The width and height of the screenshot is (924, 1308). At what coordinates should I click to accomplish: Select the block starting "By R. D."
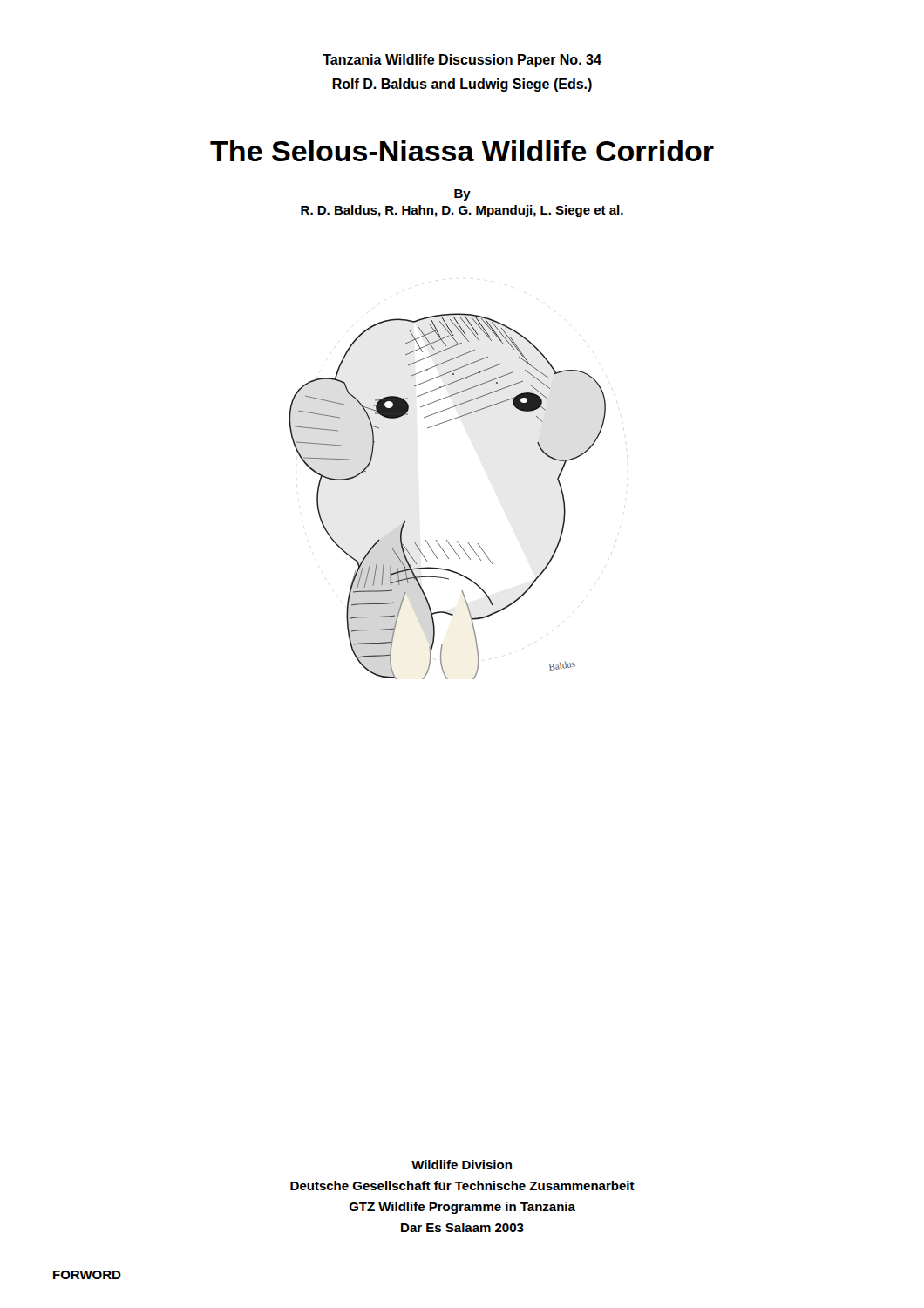462,201
